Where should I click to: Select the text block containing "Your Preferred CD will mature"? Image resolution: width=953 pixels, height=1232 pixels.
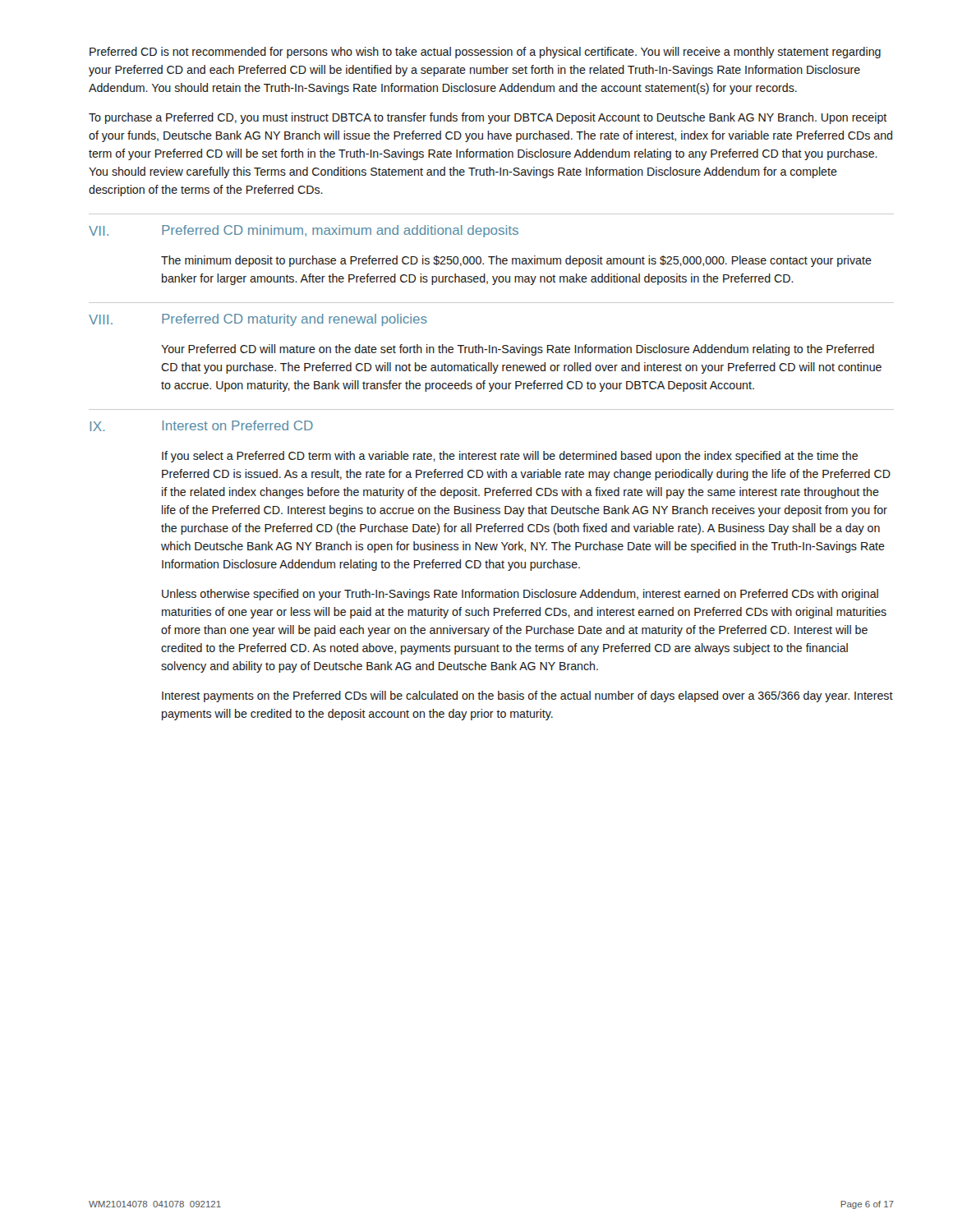[521, 367]
